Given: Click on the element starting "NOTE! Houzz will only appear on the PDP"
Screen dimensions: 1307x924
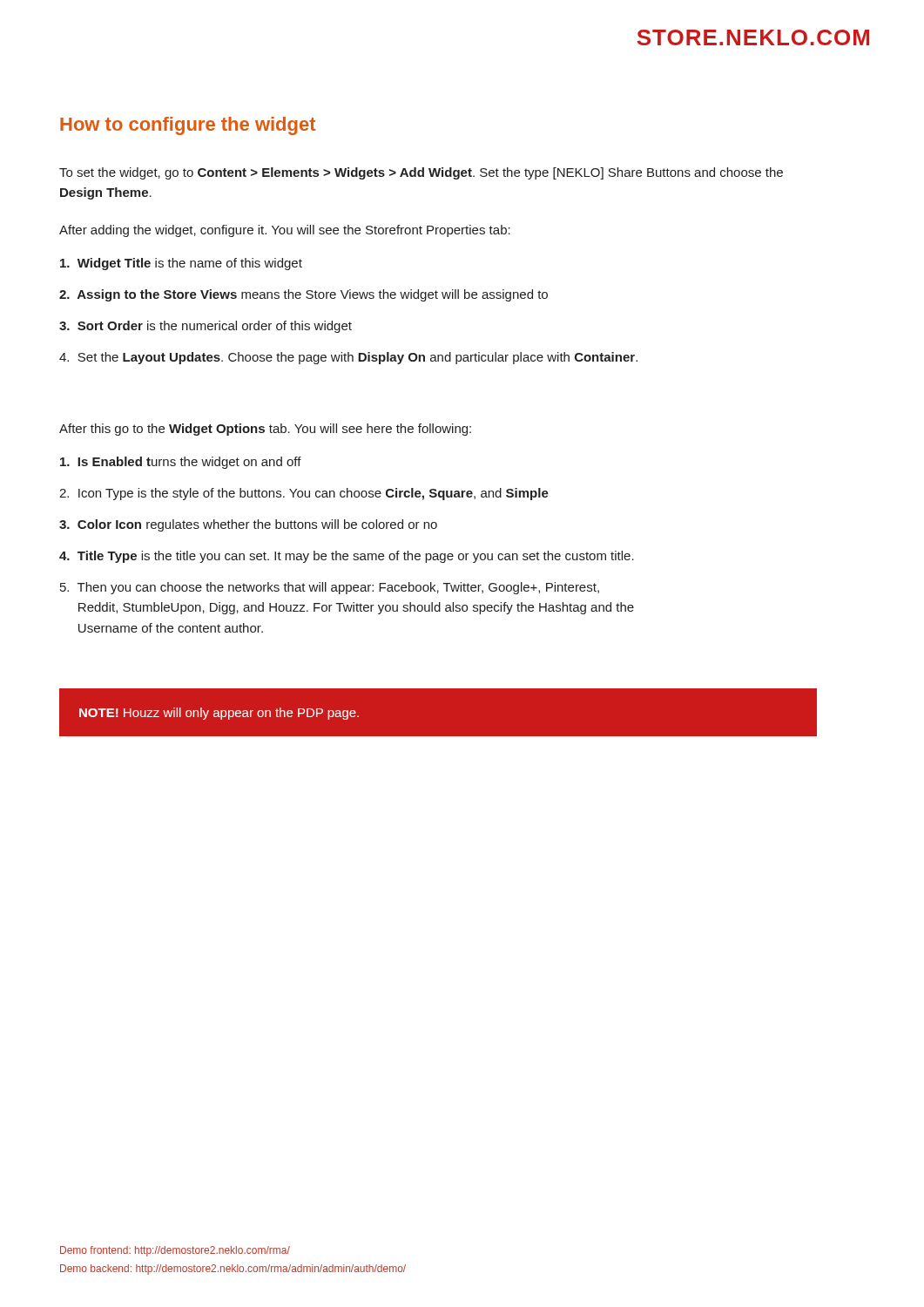Looking at the screenshot, I should coord(219,712).
